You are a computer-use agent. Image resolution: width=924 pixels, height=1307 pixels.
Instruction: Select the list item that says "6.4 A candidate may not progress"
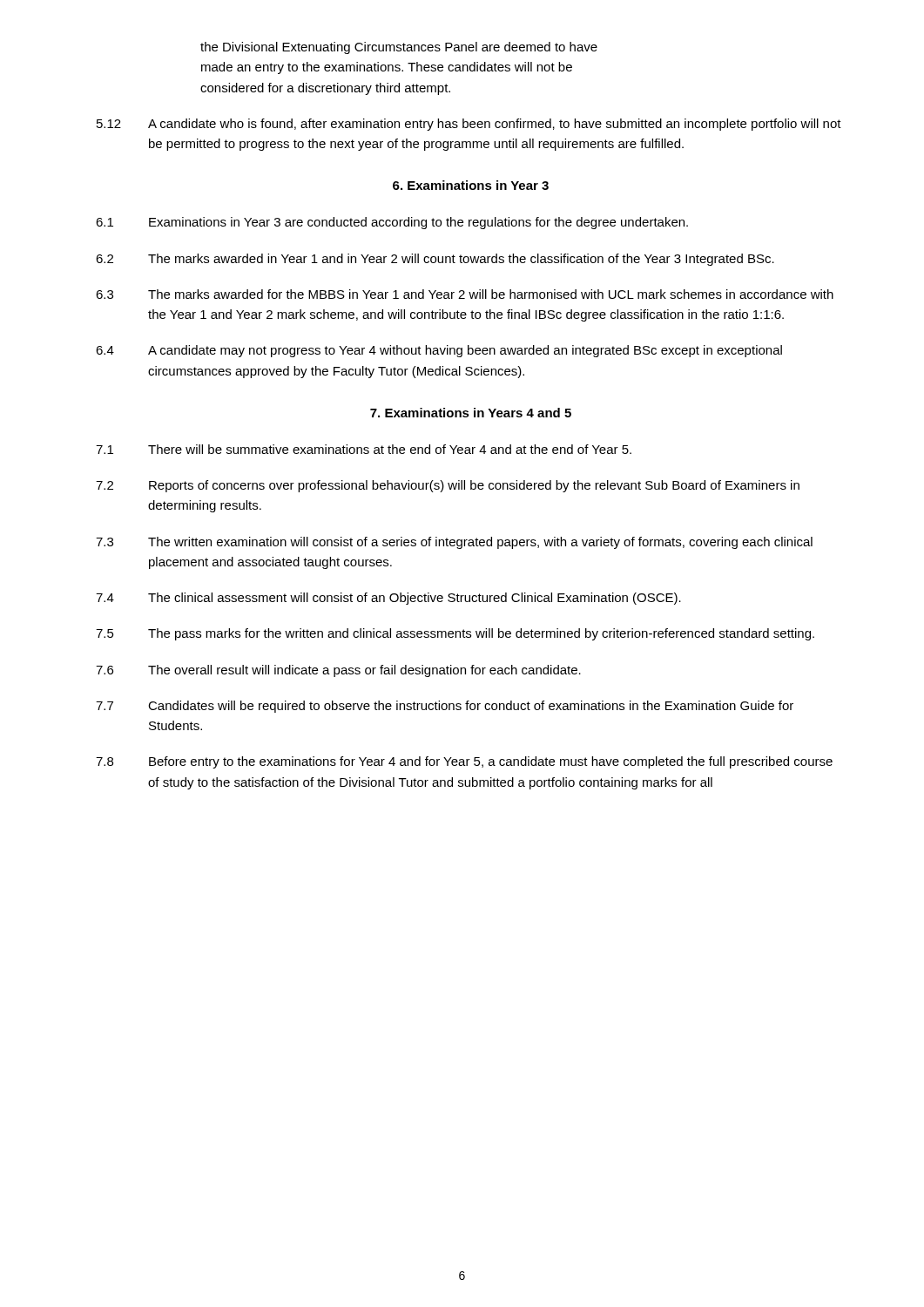471,360
